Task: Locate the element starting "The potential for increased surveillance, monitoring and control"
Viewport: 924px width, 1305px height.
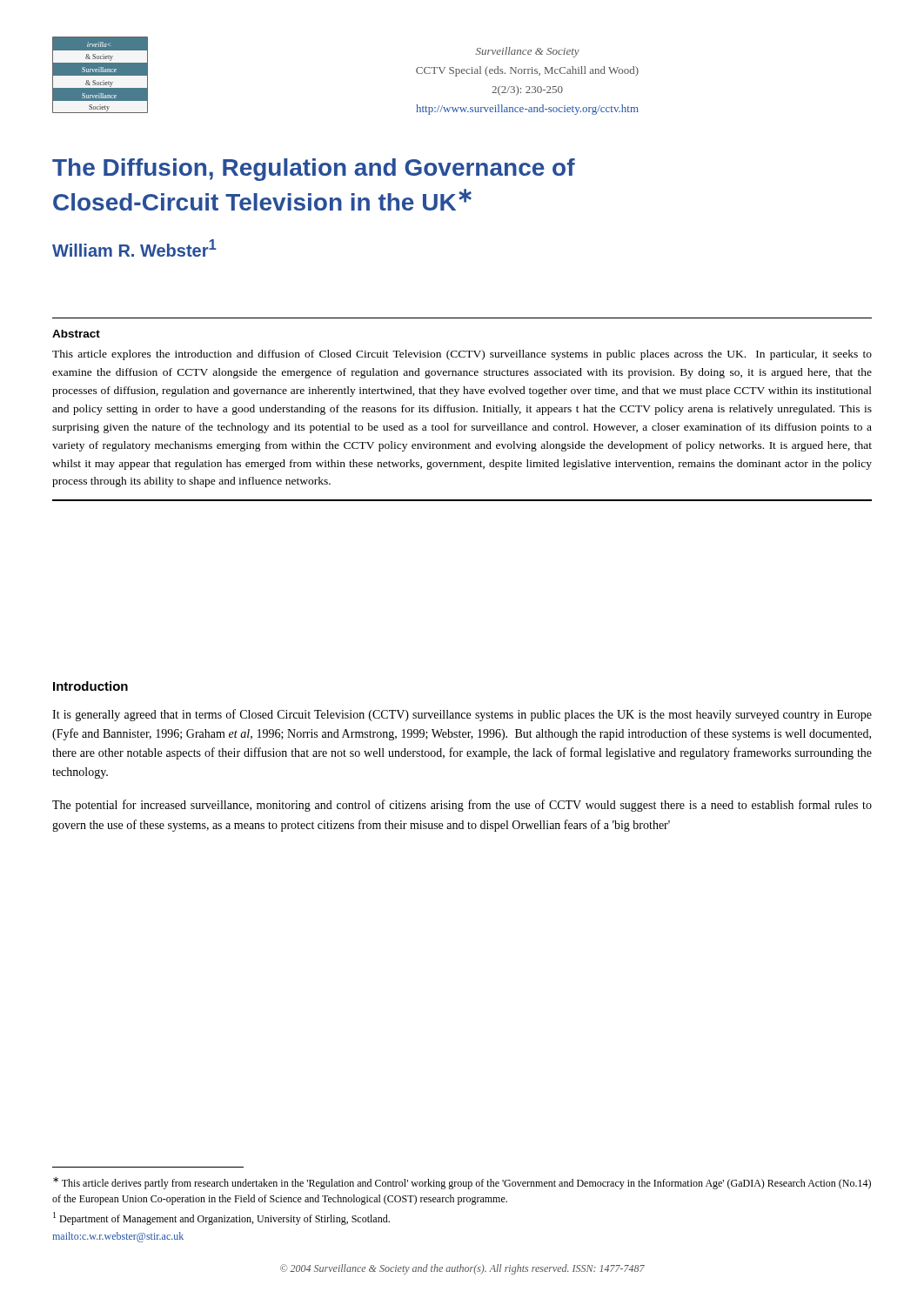Action: (x=462, y=816)
